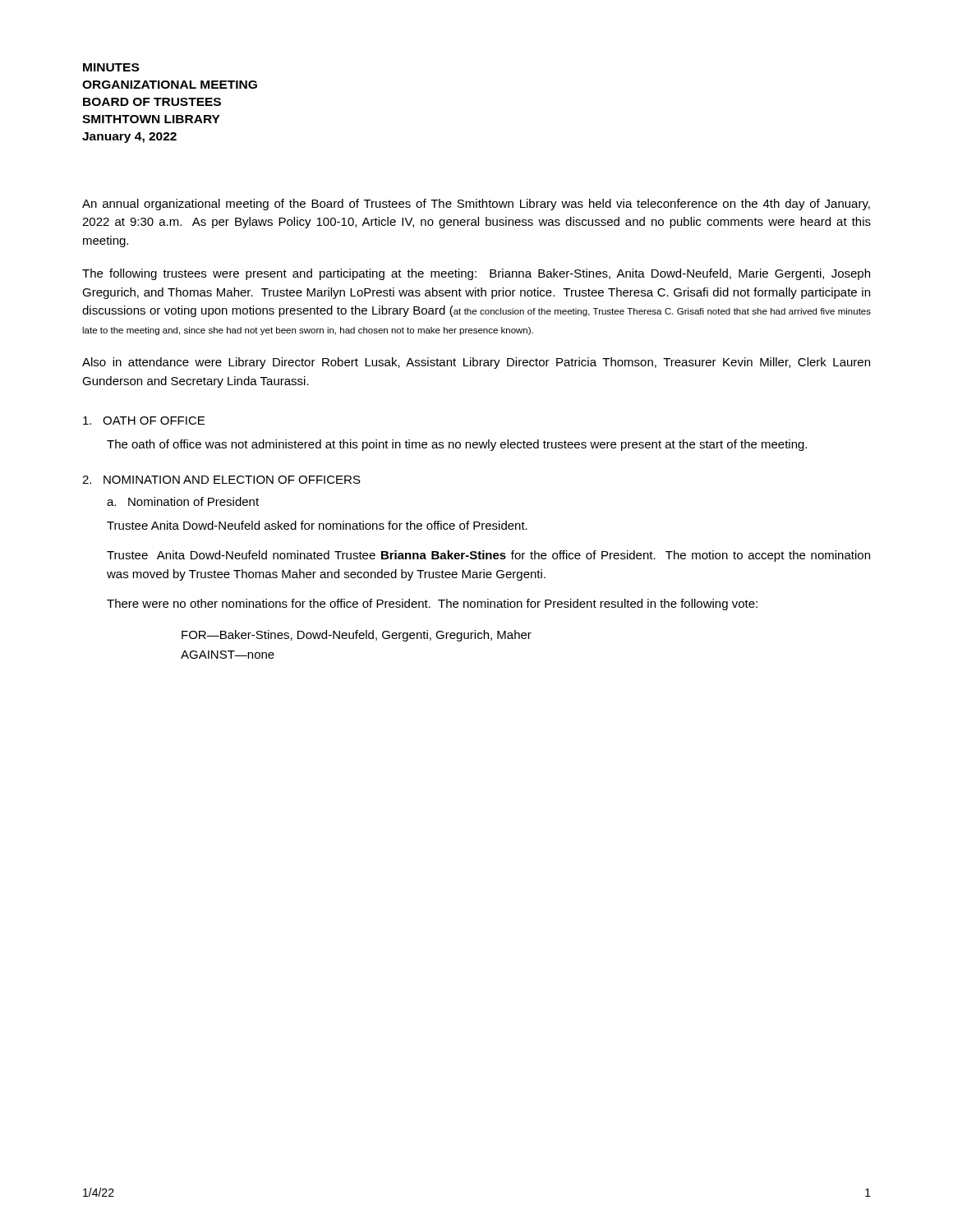Navigate to the element starting "An annual organizational meeting of the"

click(x=476, y=221)
